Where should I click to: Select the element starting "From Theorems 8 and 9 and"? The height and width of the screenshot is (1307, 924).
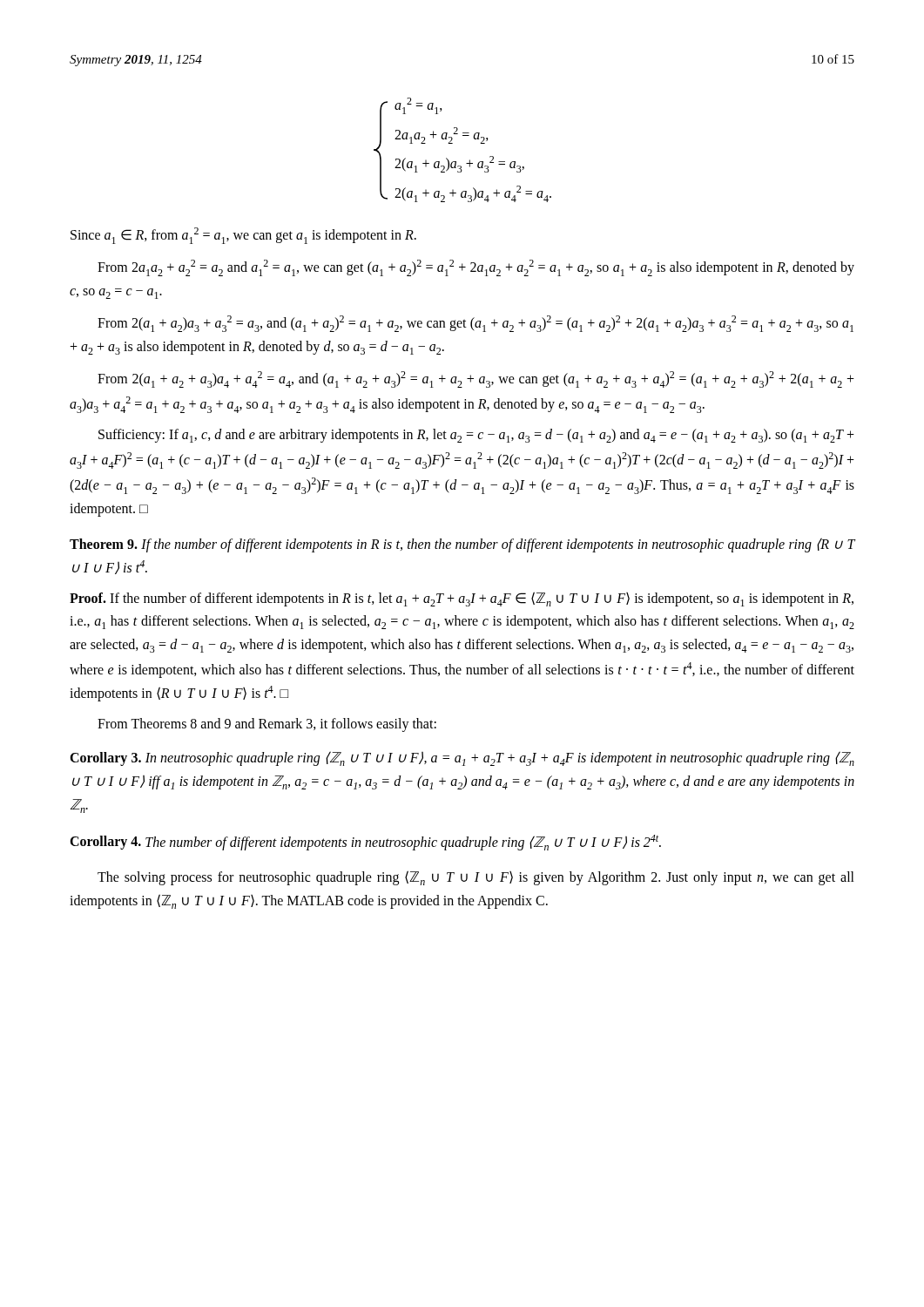pyautogui.click(x=267, y=725)
